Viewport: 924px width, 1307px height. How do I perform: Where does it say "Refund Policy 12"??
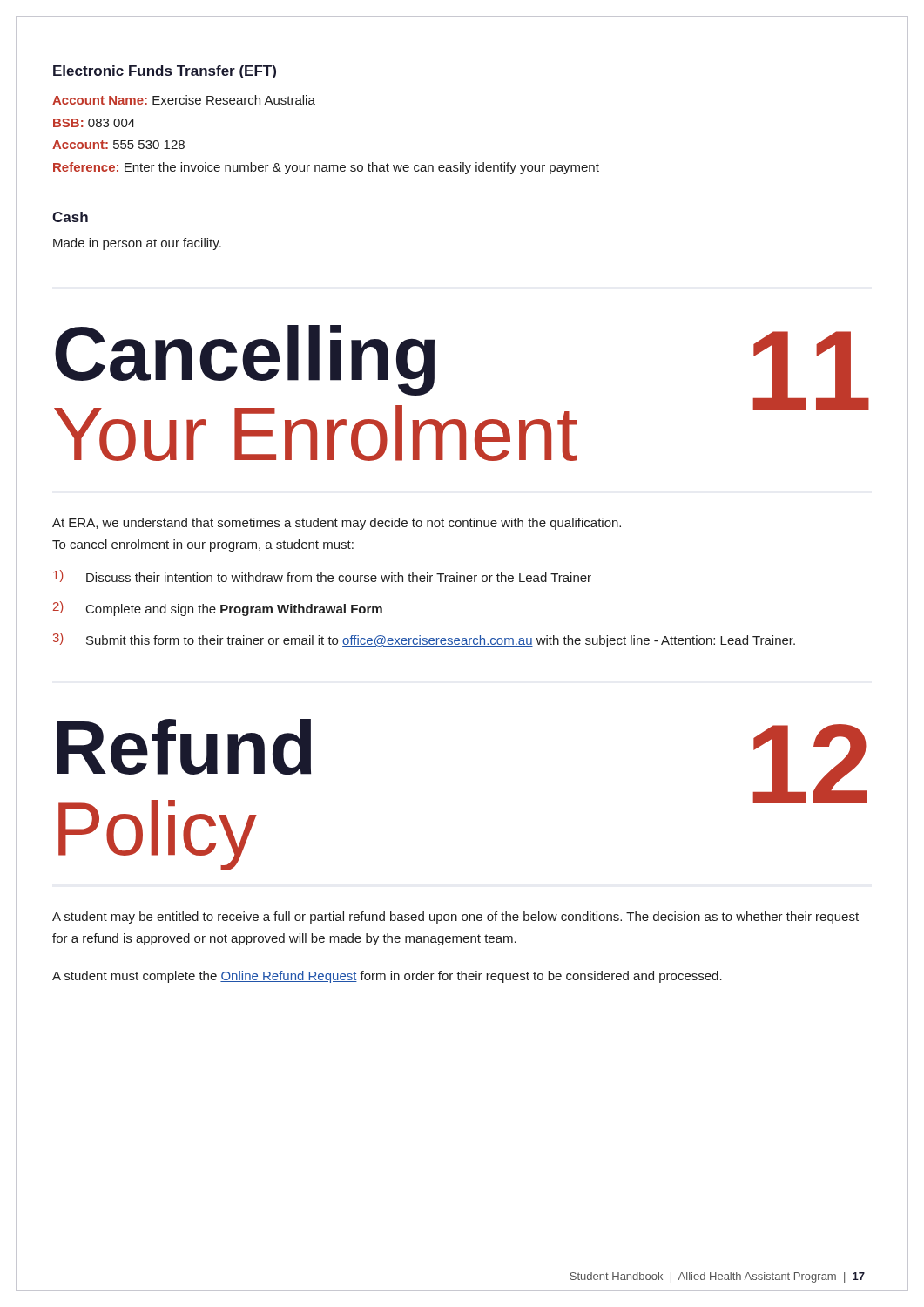point(199,814)
